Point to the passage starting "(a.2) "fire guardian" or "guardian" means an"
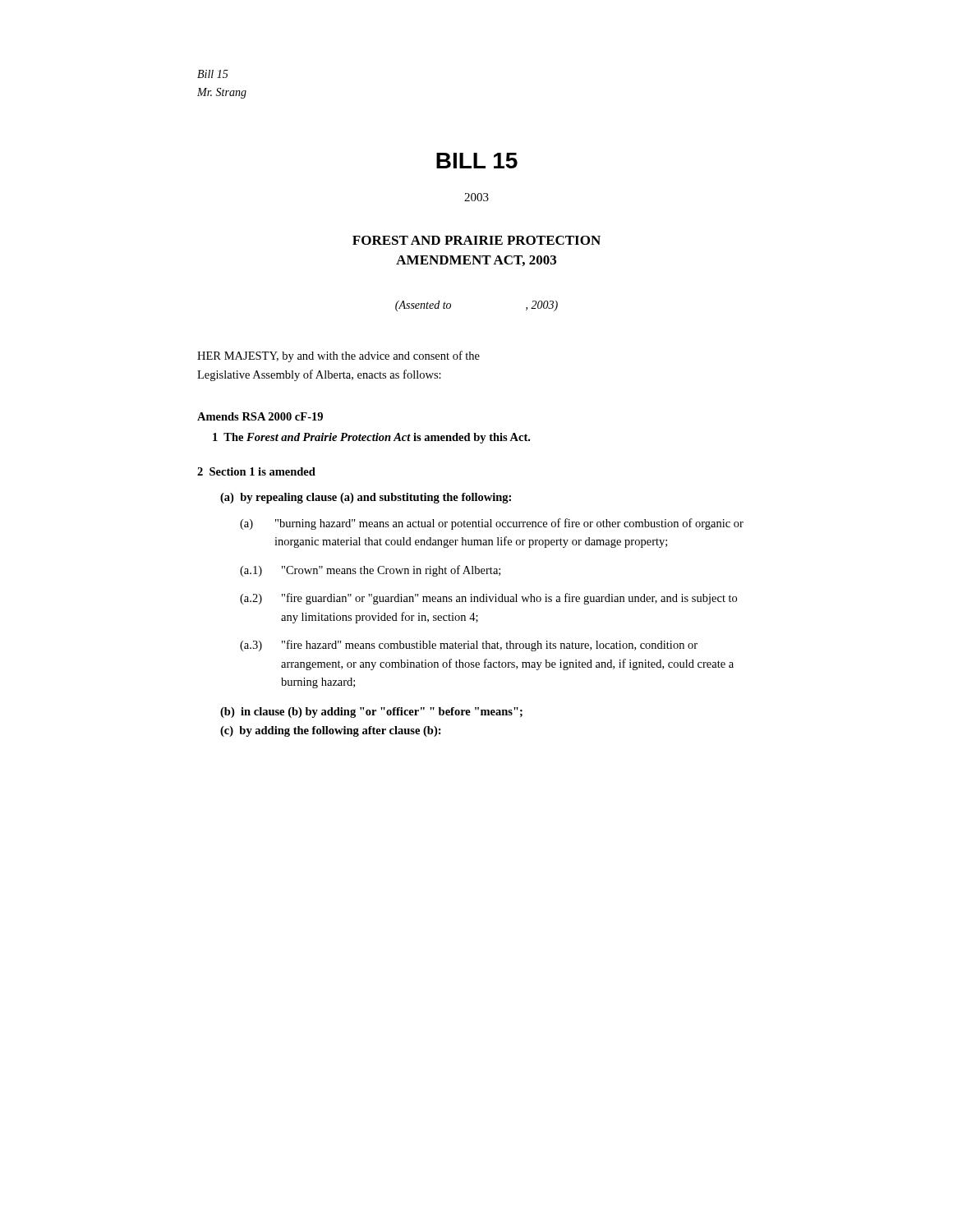 pyautogui.click(x=498, y=607)
